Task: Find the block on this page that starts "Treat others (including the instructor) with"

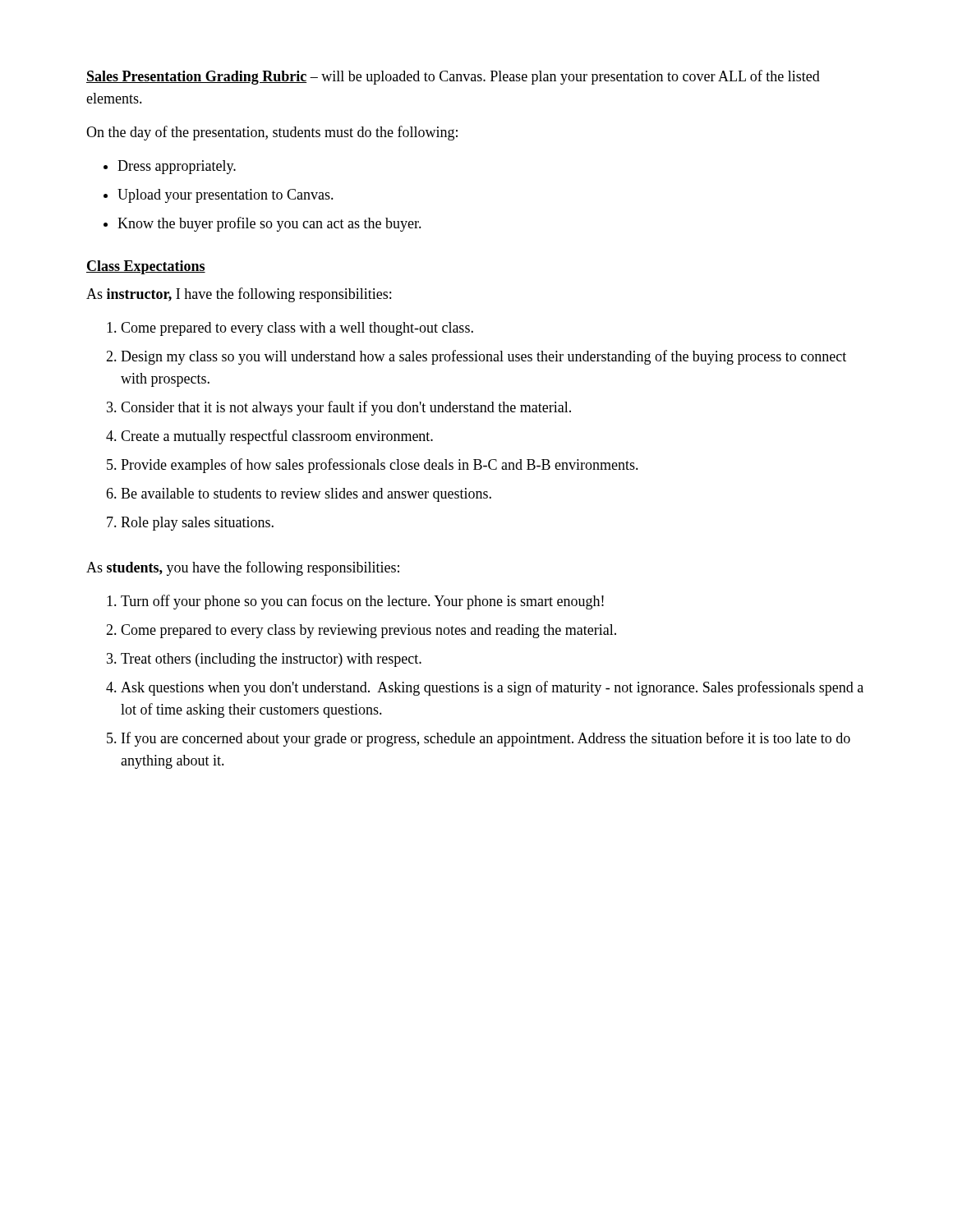Action: (x=271, y=659)
